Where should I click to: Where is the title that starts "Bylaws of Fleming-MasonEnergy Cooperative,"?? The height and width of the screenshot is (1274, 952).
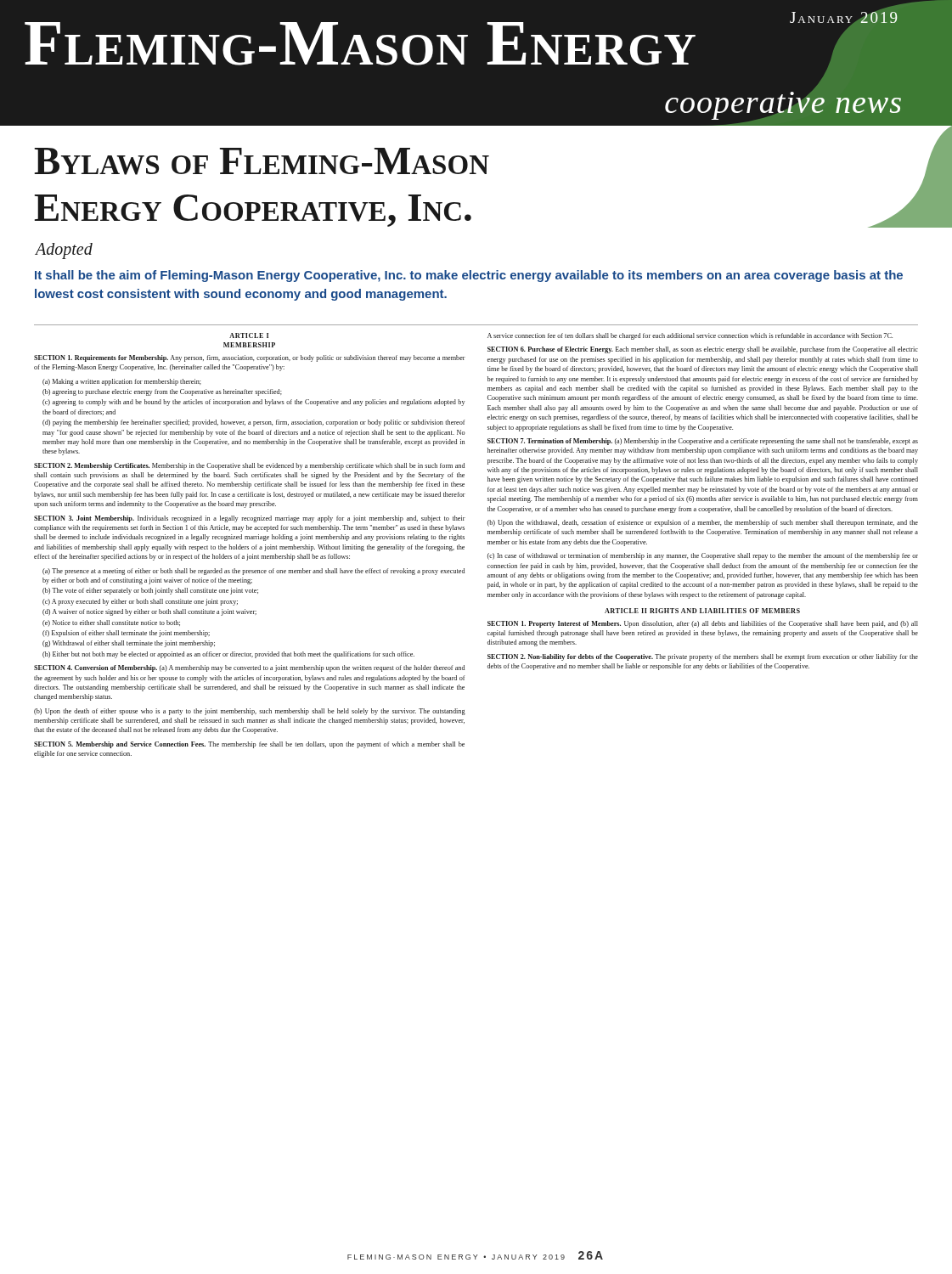click(262, 184)
